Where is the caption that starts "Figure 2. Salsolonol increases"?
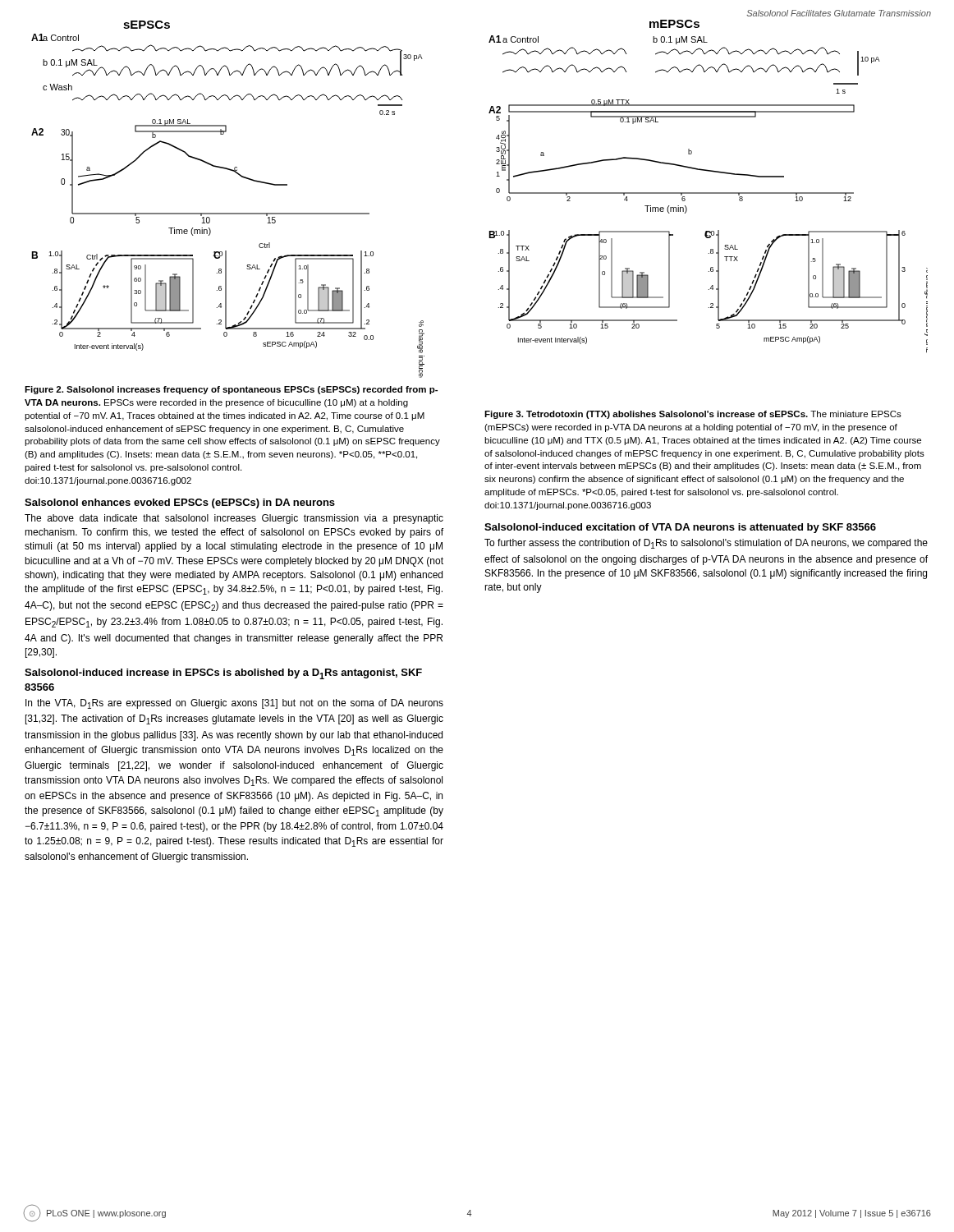The width and height of the screenshot is (954, 1232). [x=232, y=435]
